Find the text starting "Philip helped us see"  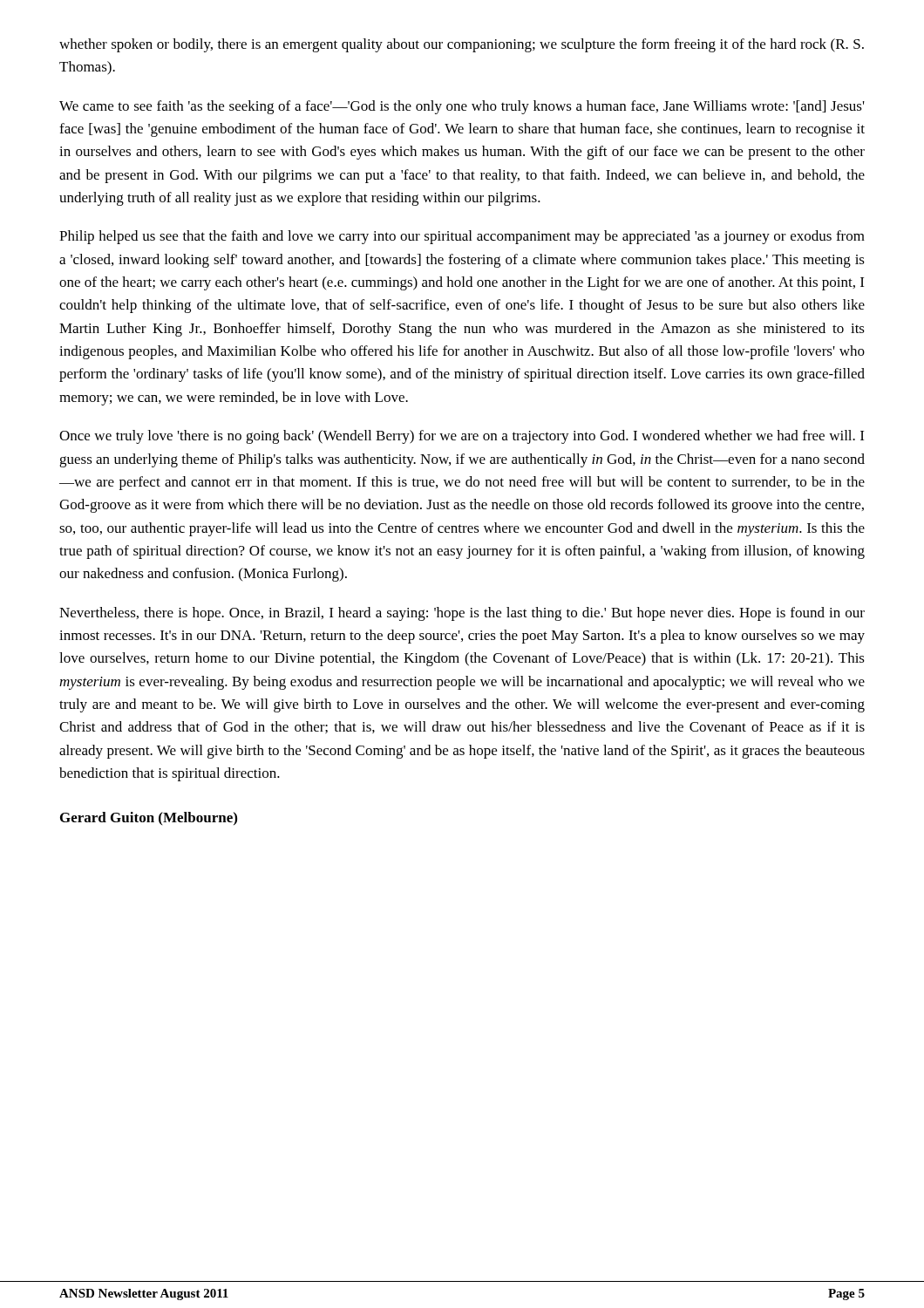[462, 317]
